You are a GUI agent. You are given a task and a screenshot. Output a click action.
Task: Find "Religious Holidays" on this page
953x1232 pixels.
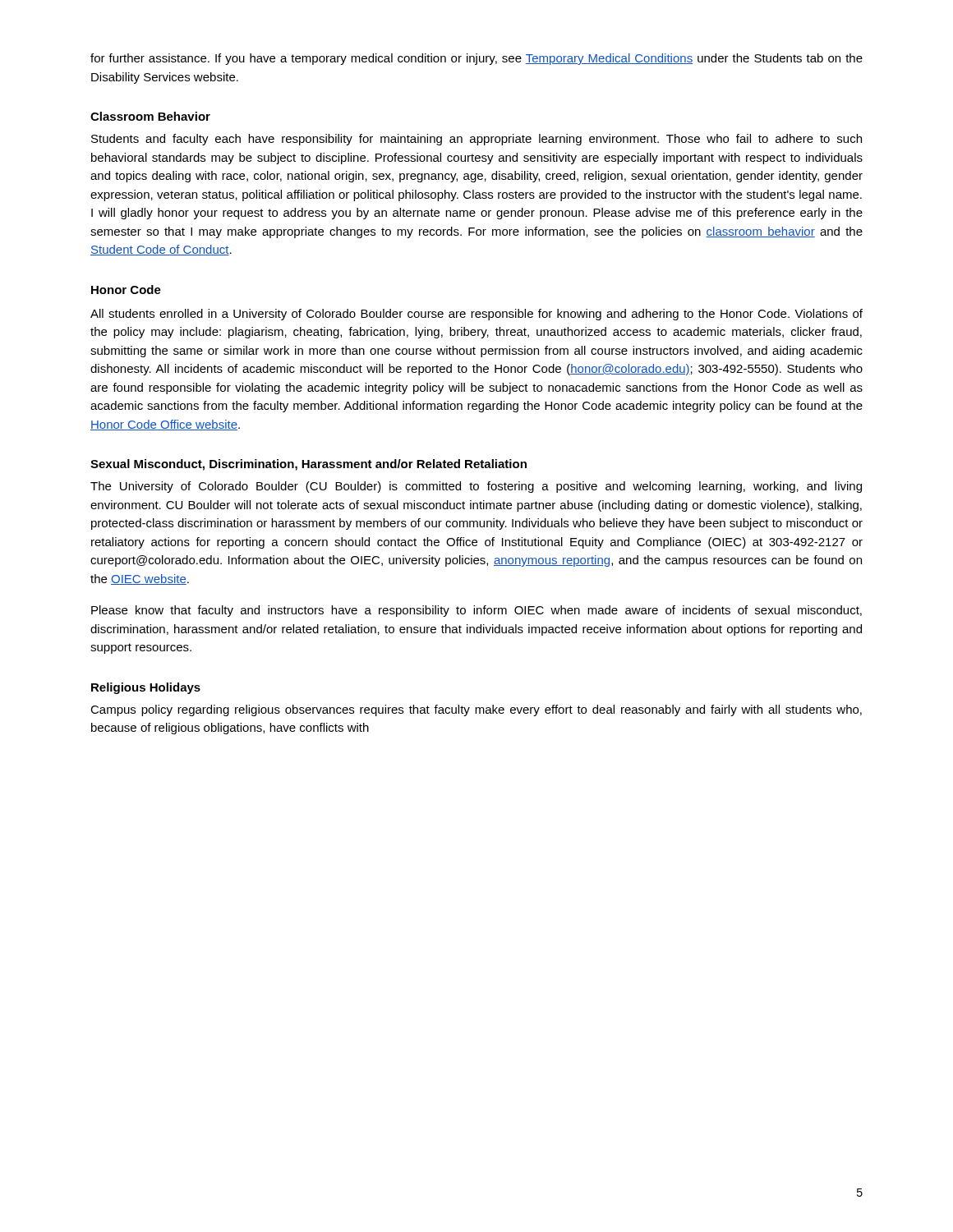(x=145, y=687)
